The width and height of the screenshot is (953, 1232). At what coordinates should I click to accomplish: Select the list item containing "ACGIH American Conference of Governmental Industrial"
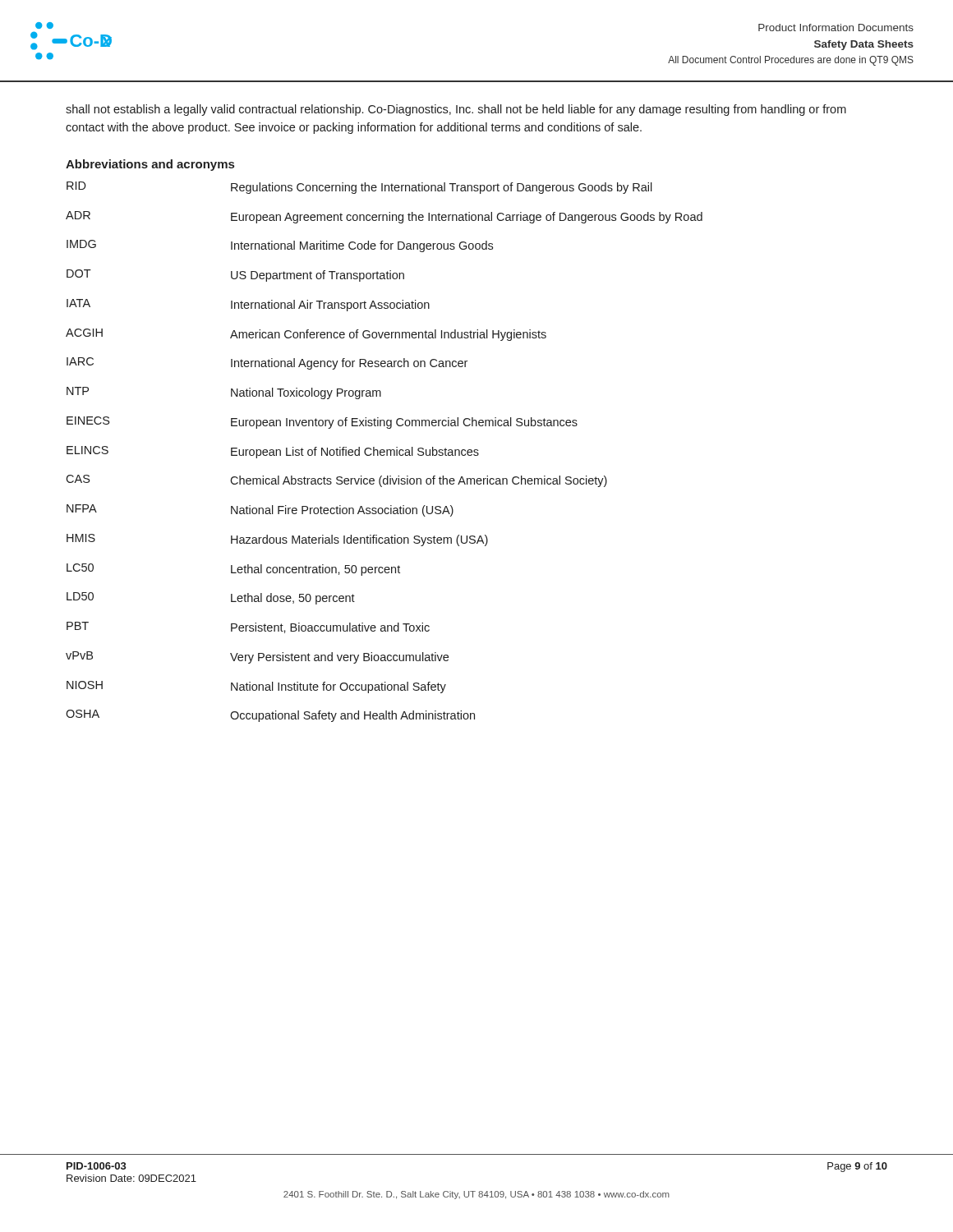pos(476,335)
